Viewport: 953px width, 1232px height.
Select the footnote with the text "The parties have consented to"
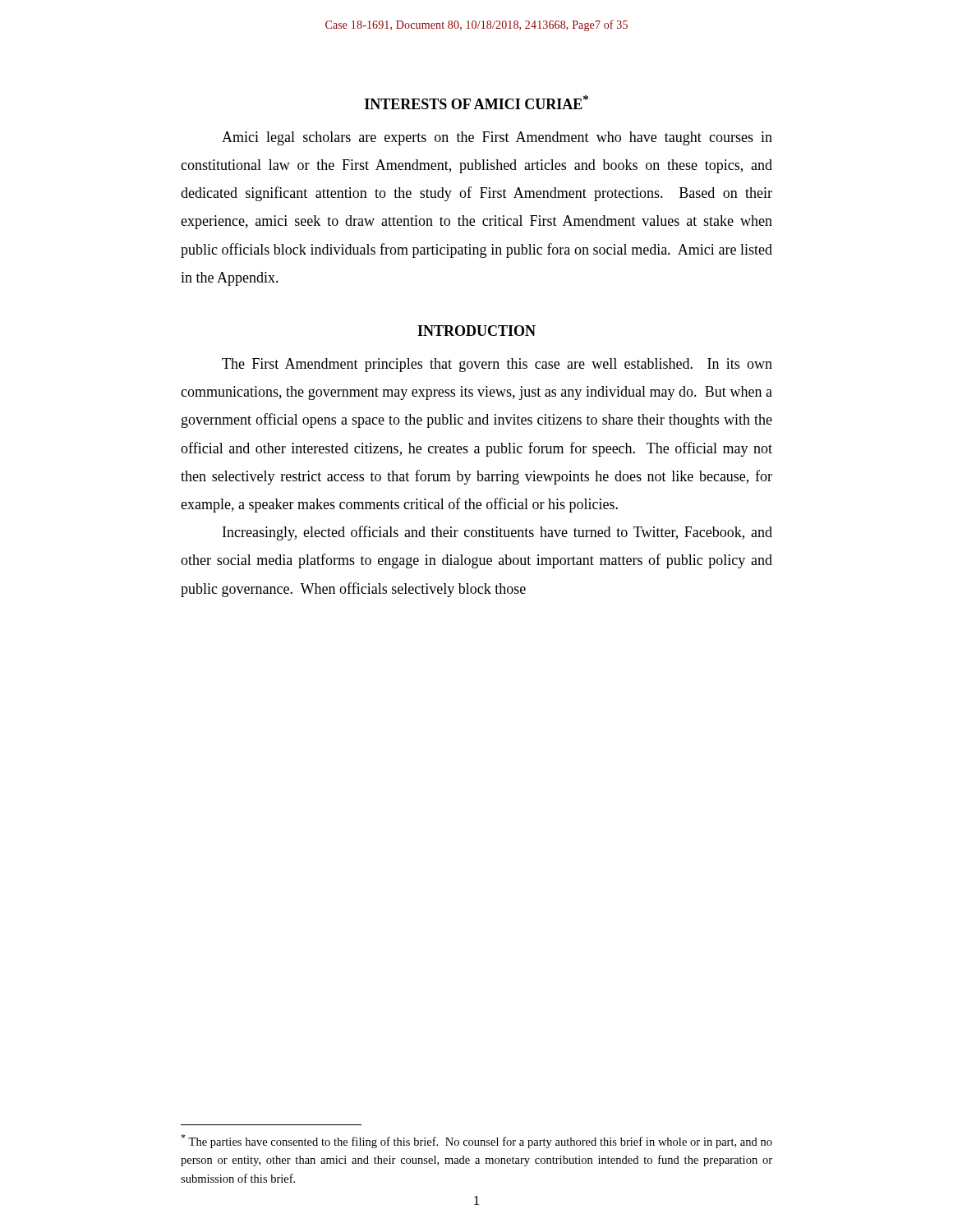click(x=476, y=1158)
